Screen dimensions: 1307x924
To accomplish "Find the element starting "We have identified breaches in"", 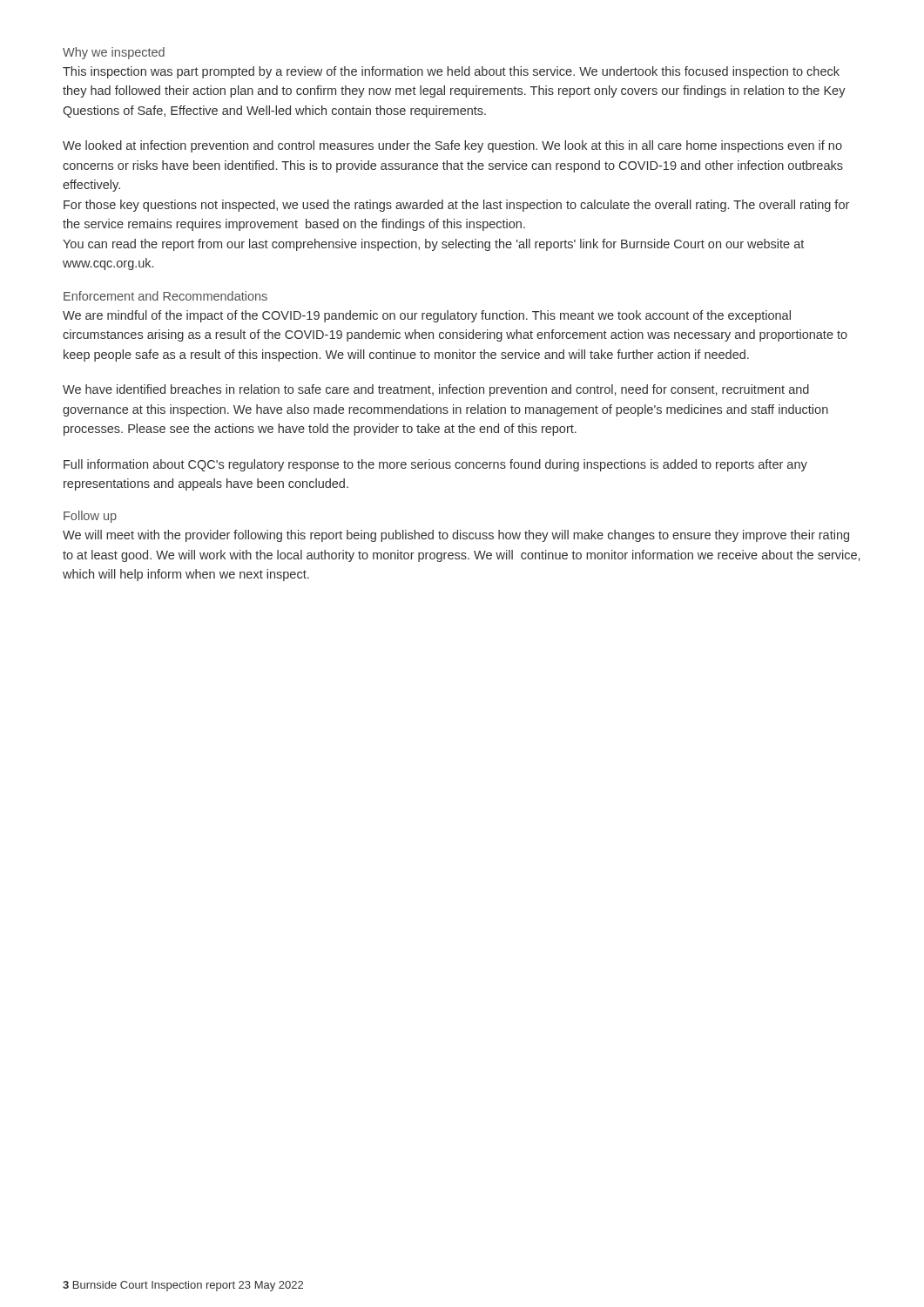I will pos(462,409).
